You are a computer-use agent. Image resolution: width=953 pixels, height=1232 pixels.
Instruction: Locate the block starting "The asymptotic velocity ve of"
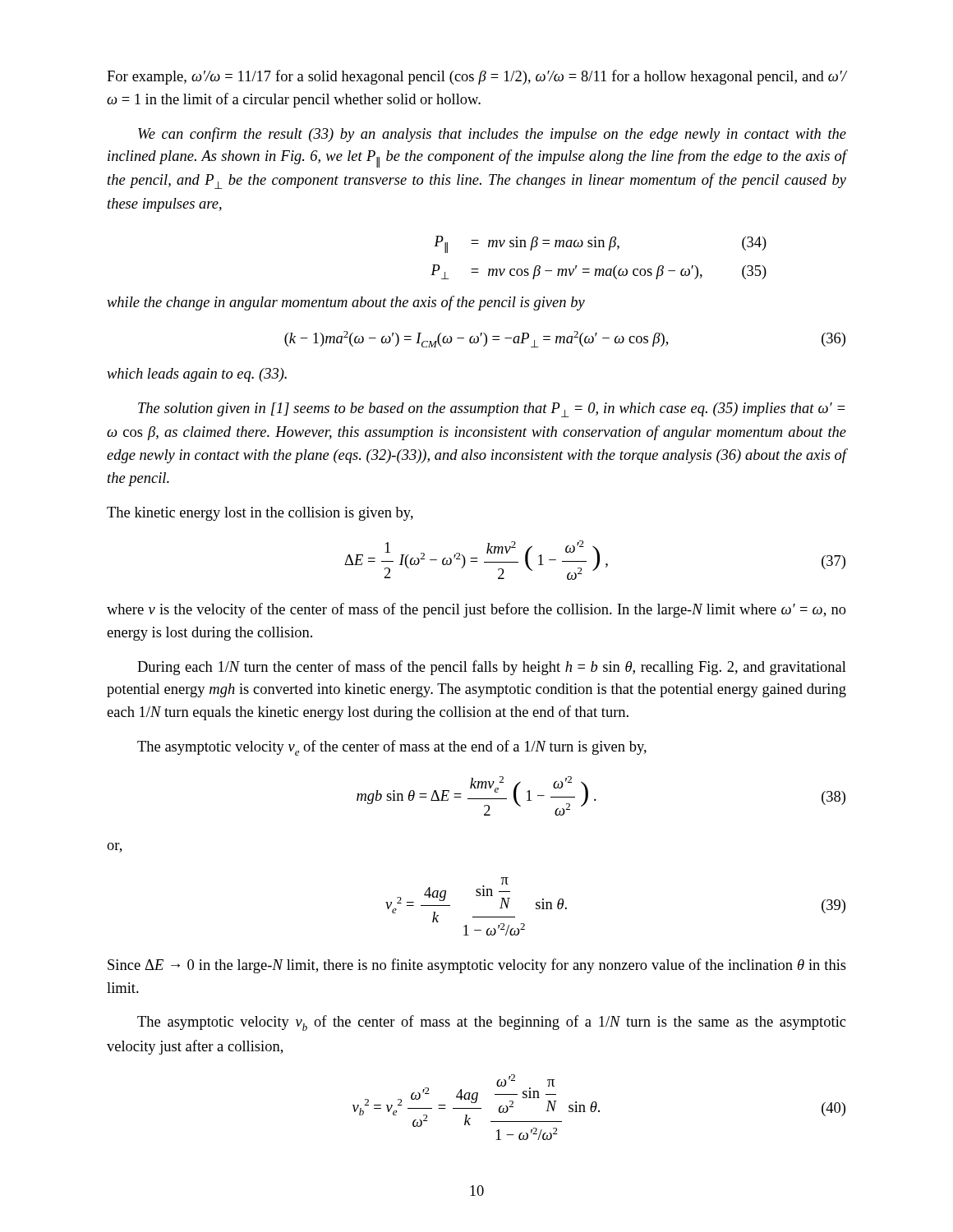point(392,748)
